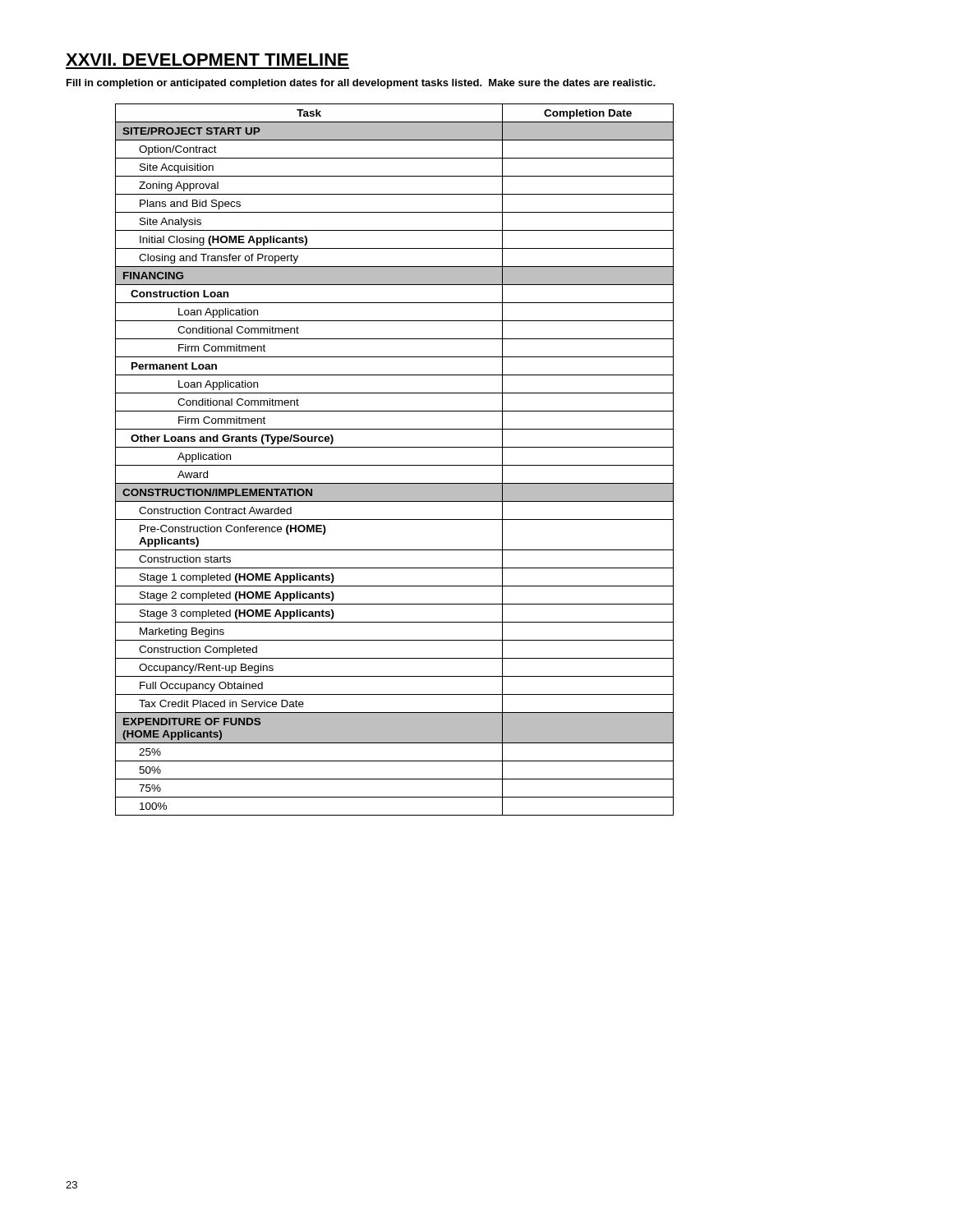
Task: Click on the passage starting "Fill in completion"
Action: (x=361, y=83)
